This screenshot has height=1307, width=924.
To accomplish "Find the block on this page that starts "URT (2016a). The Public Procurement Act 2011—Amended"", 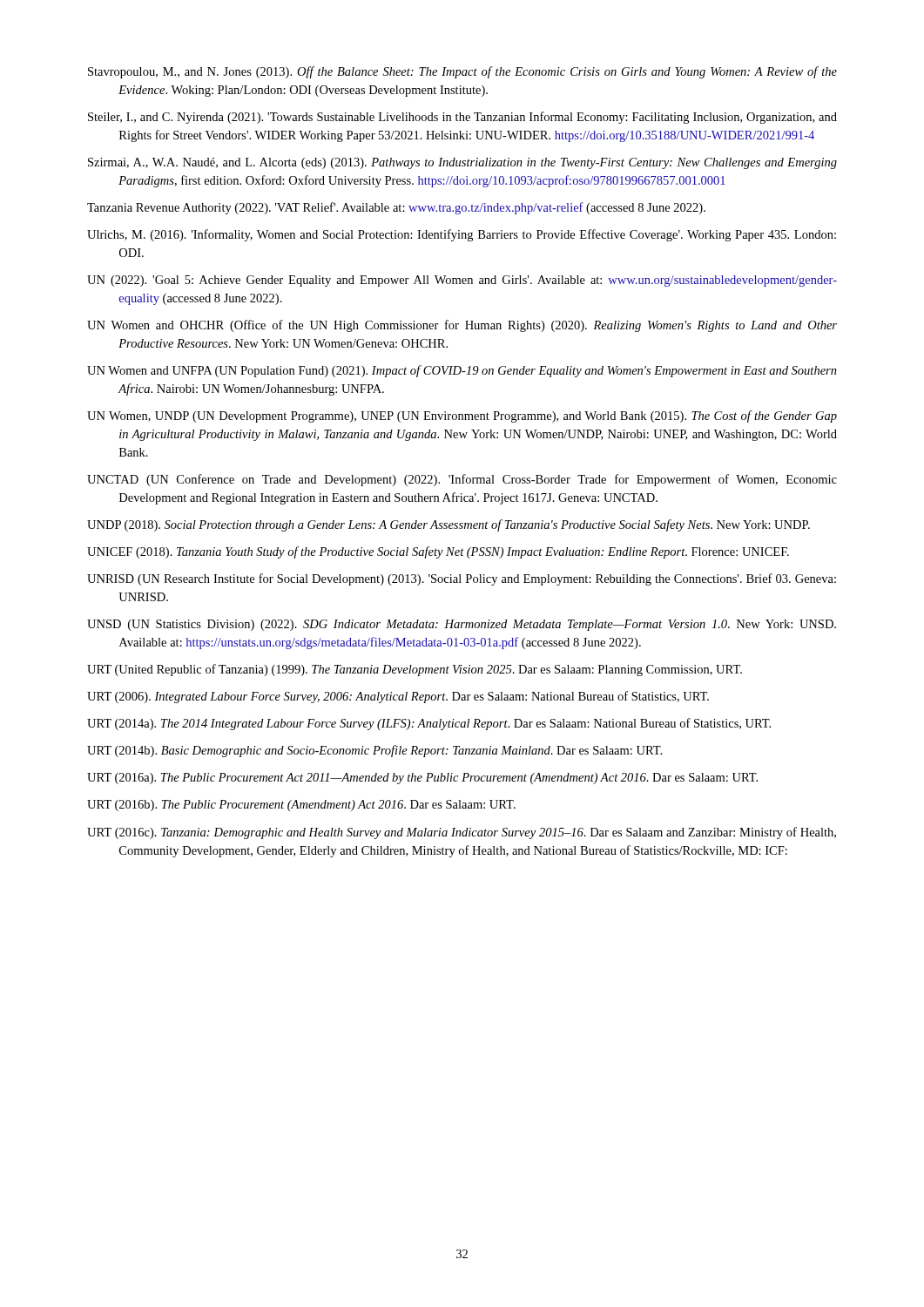I will (423, 778).
